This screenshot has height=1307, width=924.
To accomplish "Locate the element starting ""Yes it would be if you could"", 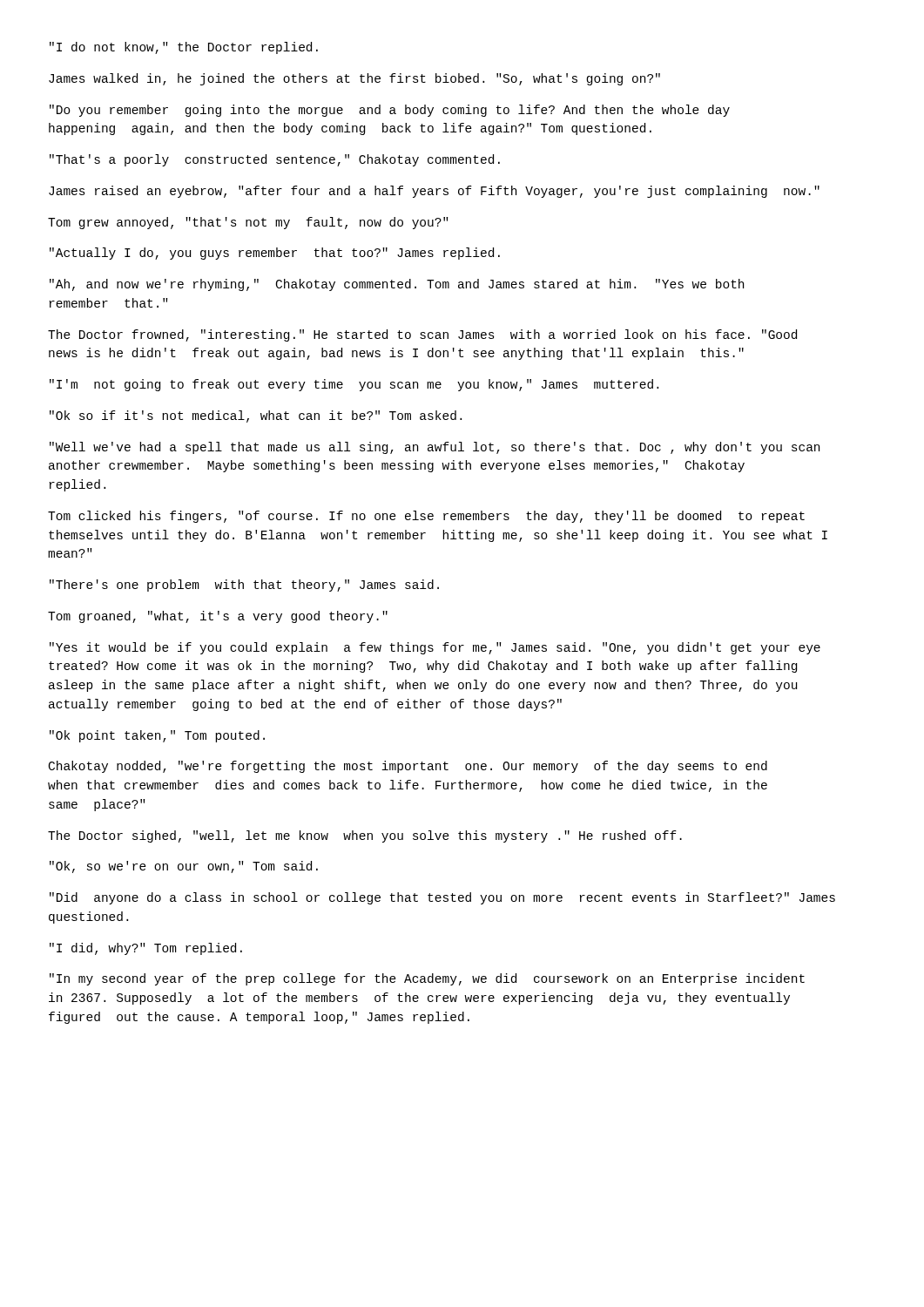I will coord(434,676).
